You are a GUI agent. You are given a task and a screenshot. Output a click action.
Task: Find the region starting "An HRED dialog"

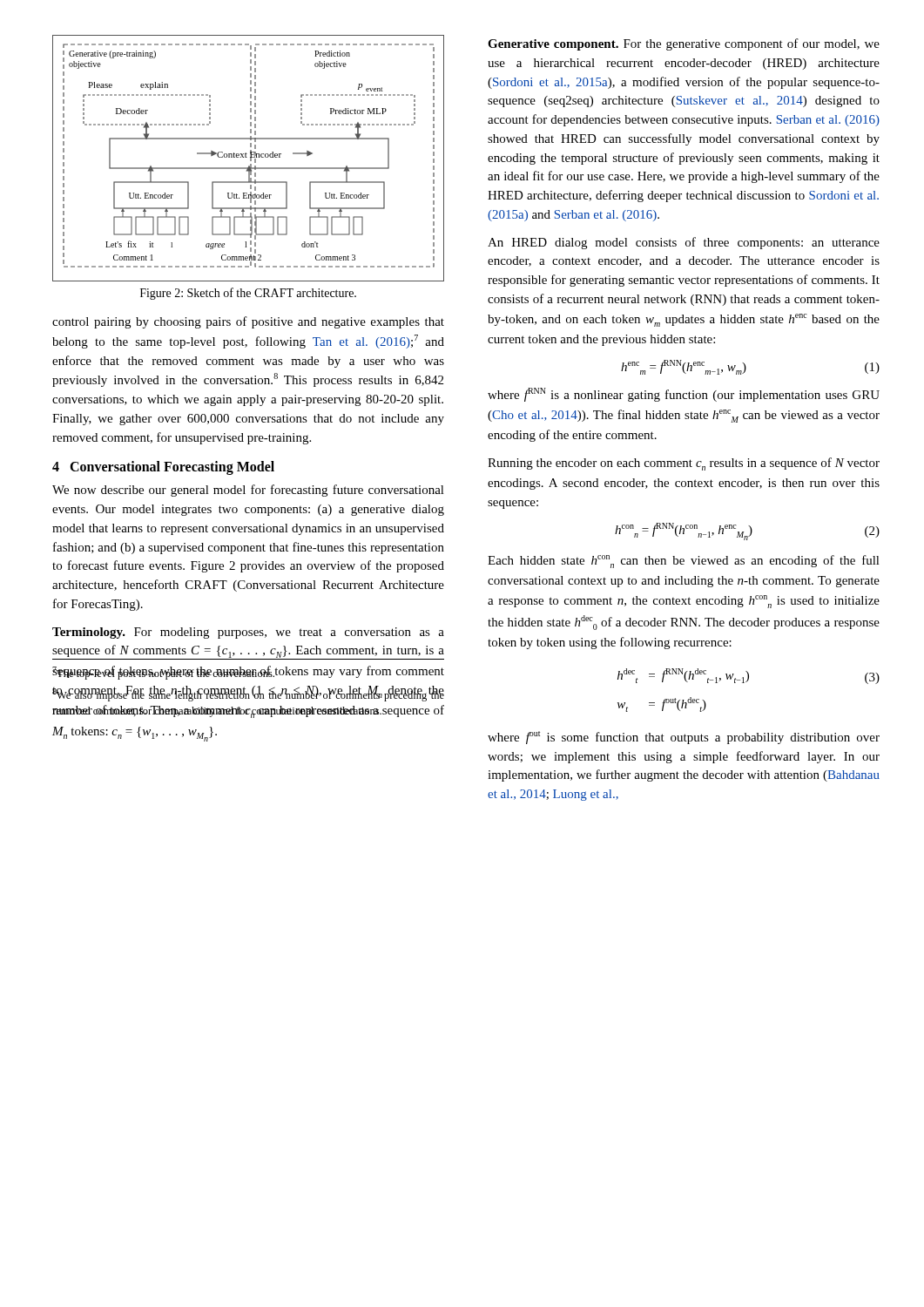(684, 290)
